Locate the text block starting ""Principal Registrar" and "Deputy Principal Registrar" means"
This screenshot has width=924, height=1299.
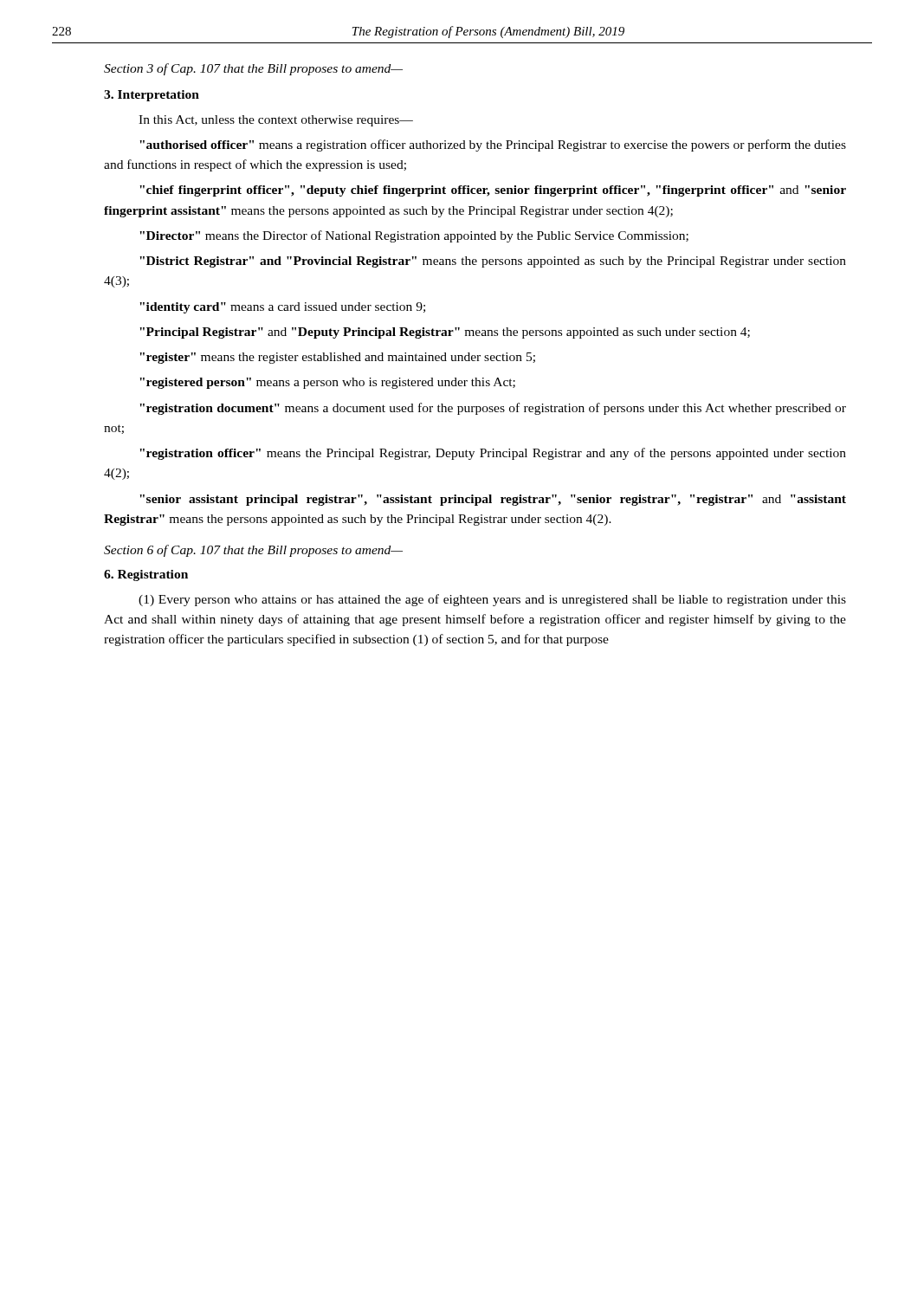(445, 331)
